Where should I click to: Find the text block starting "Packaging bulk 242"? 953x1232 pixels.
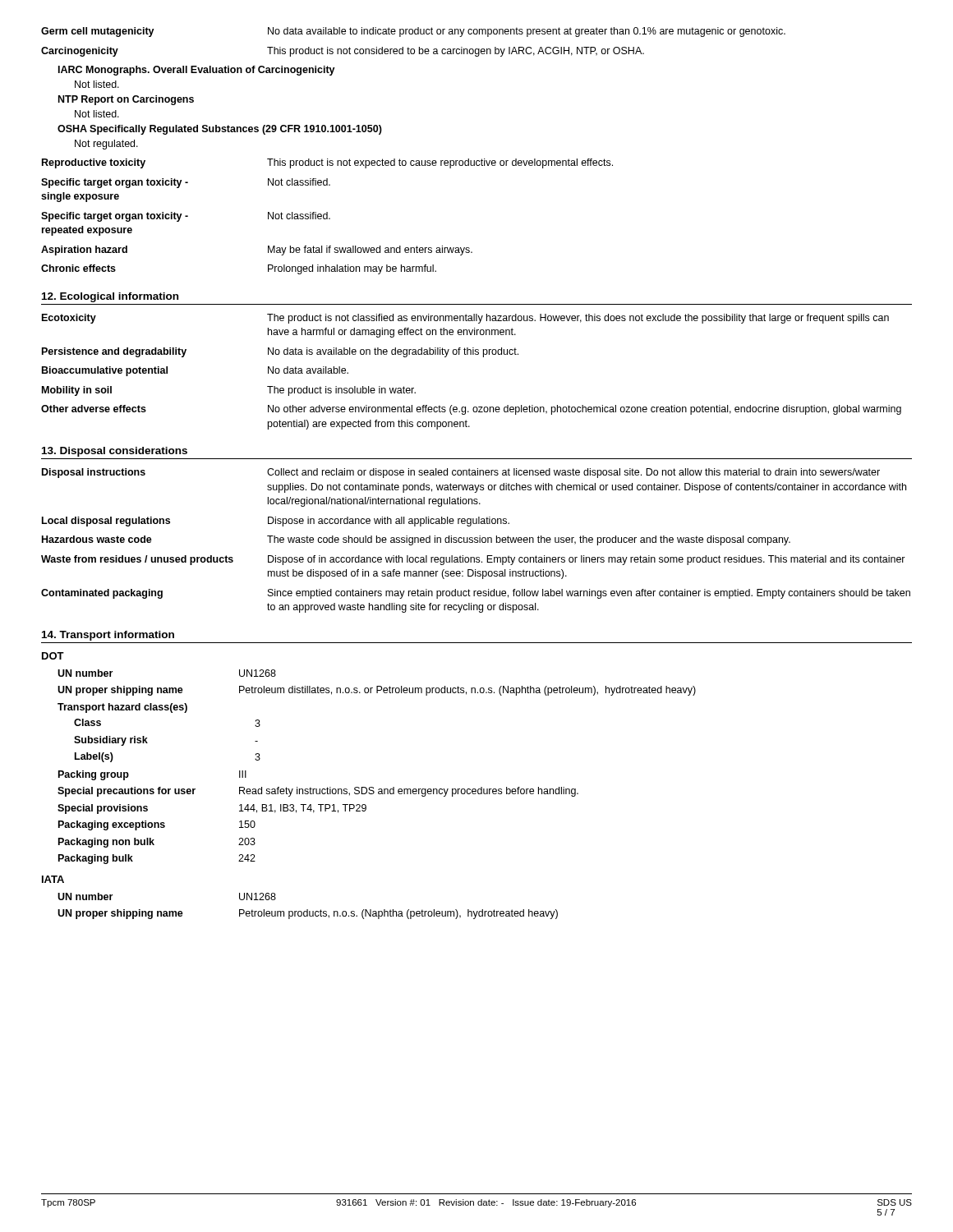pyautogui.click(x=95, y=859)
